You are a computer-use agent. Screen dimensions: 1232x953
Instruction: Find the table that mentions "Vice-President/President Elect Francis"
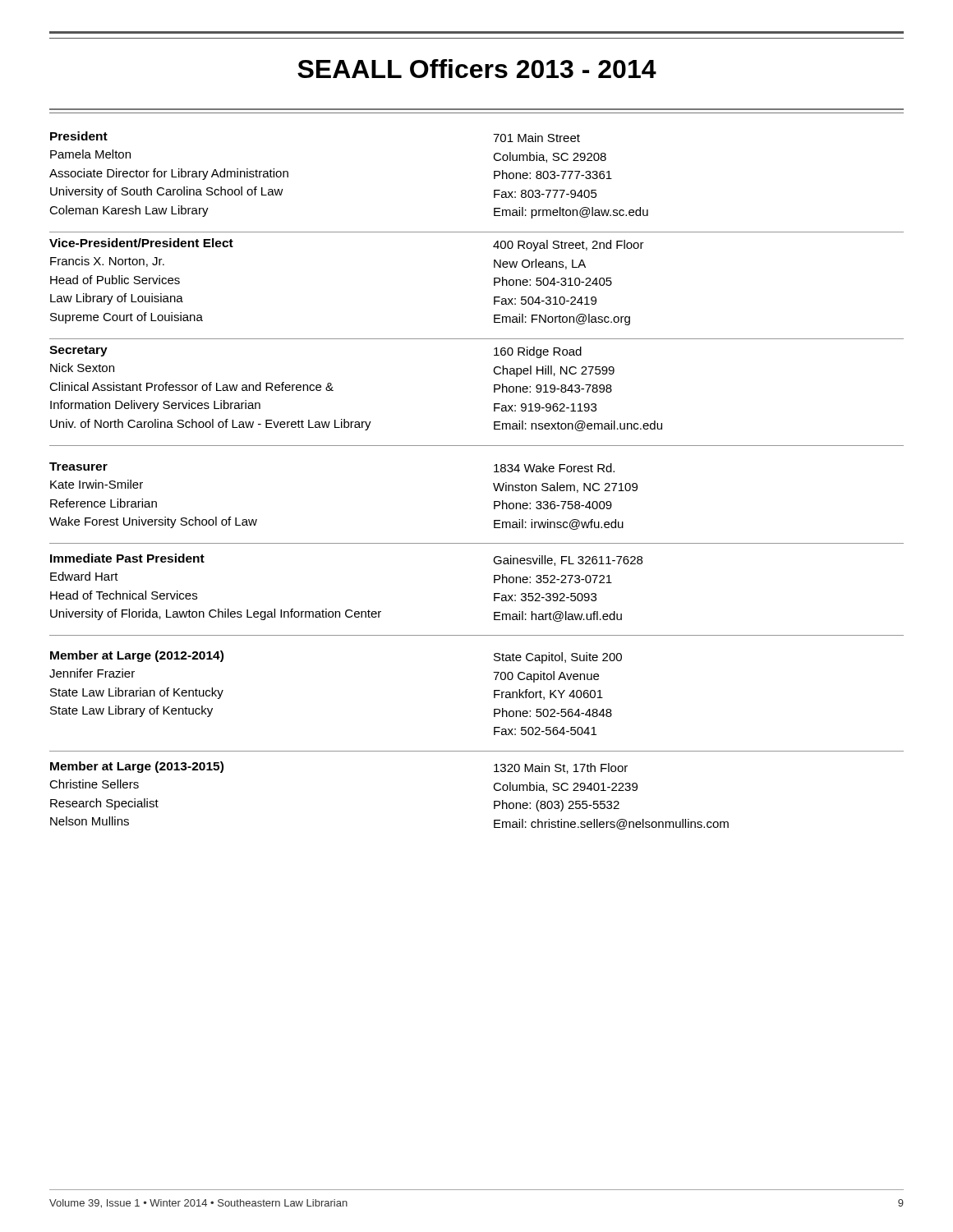pos(476,282)
